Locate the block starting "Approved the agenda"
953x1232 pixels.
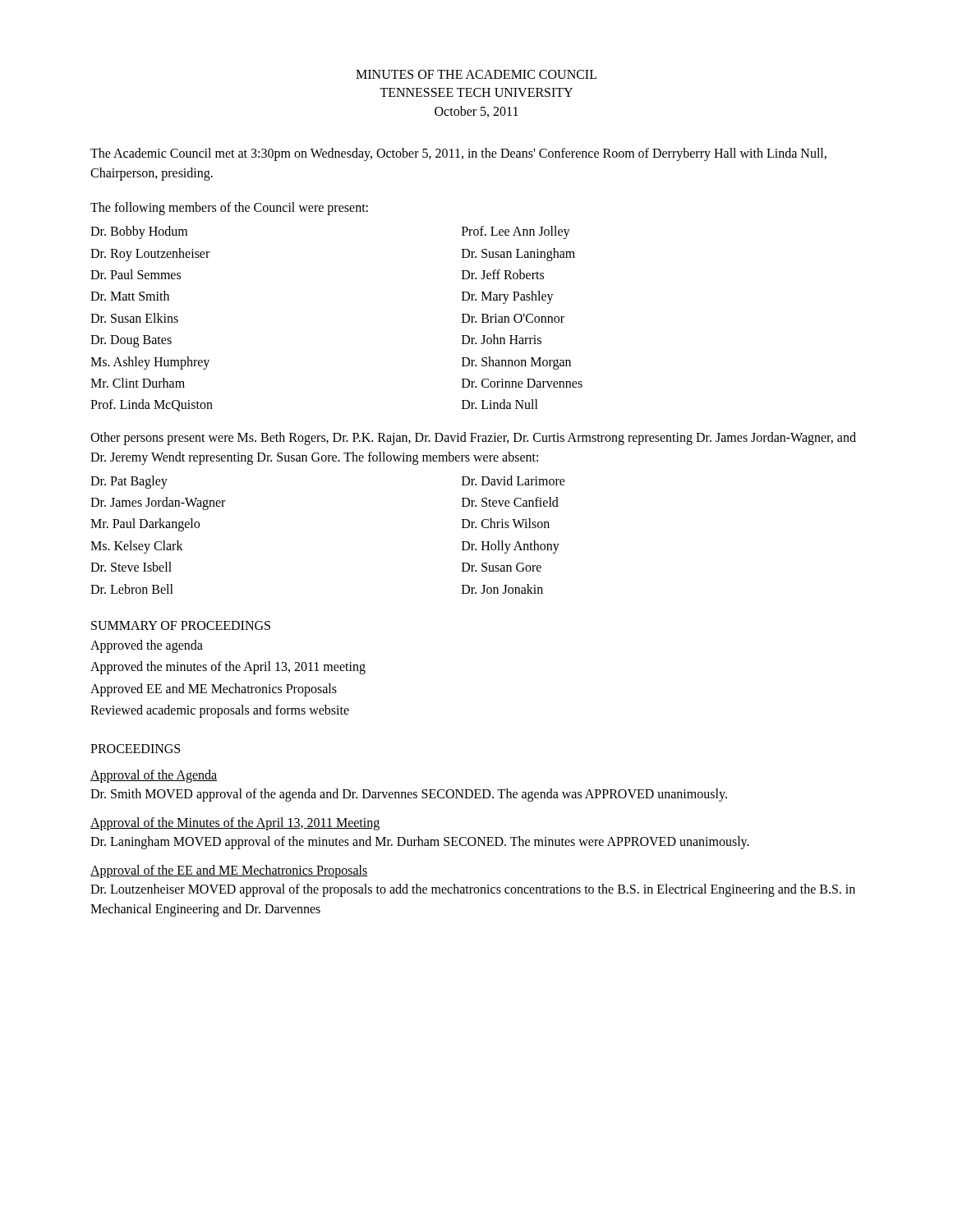point(147,645)
